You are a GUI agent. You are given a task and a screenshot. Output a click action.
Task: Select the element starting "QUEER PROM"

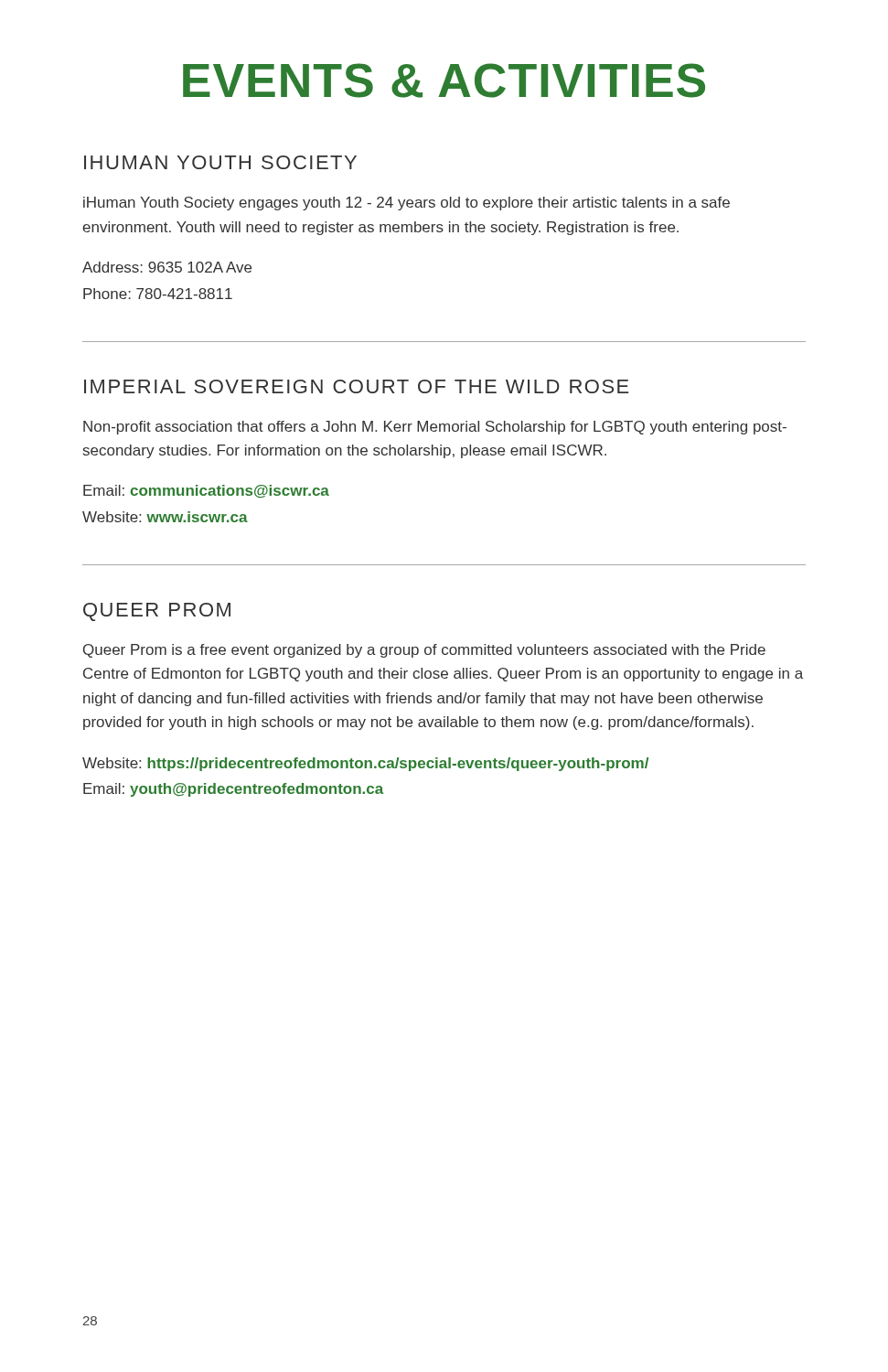[157, 612]
